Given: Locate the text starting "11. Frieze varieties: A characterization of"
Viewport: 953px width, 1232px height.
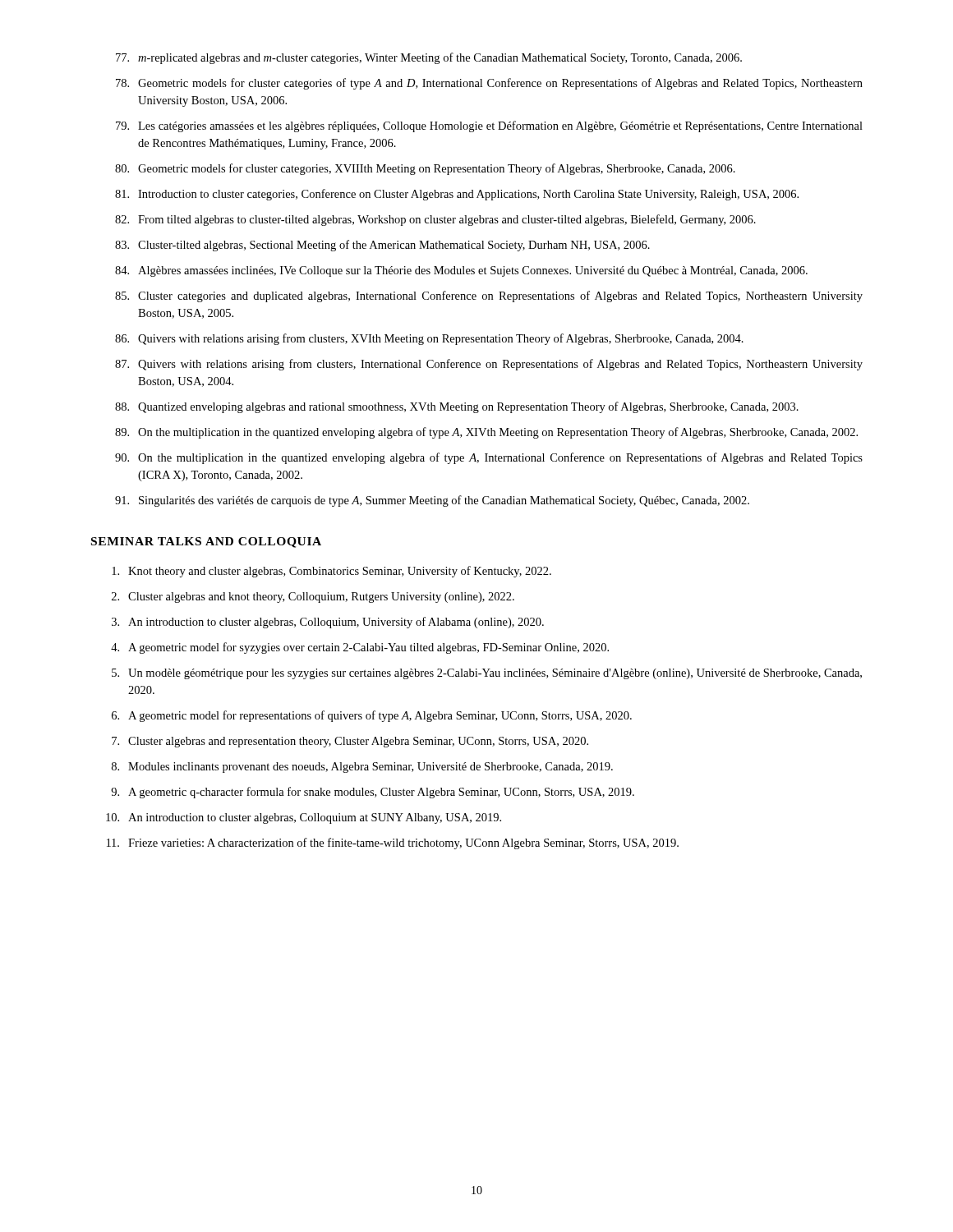Looking at the screenshot, I should 476,843.
